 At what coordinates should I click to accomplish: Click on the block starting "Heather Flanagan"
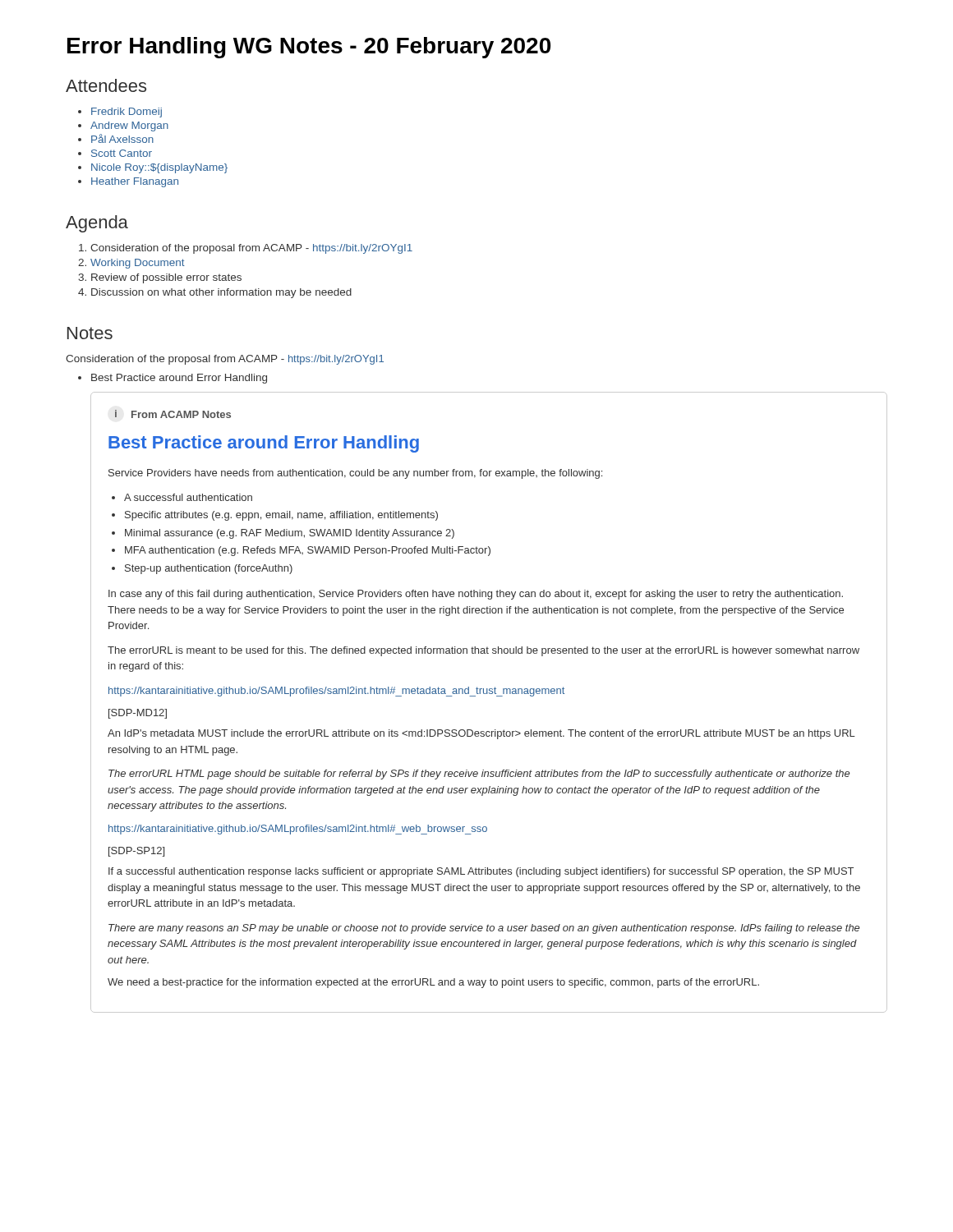(x=135, y=181)
